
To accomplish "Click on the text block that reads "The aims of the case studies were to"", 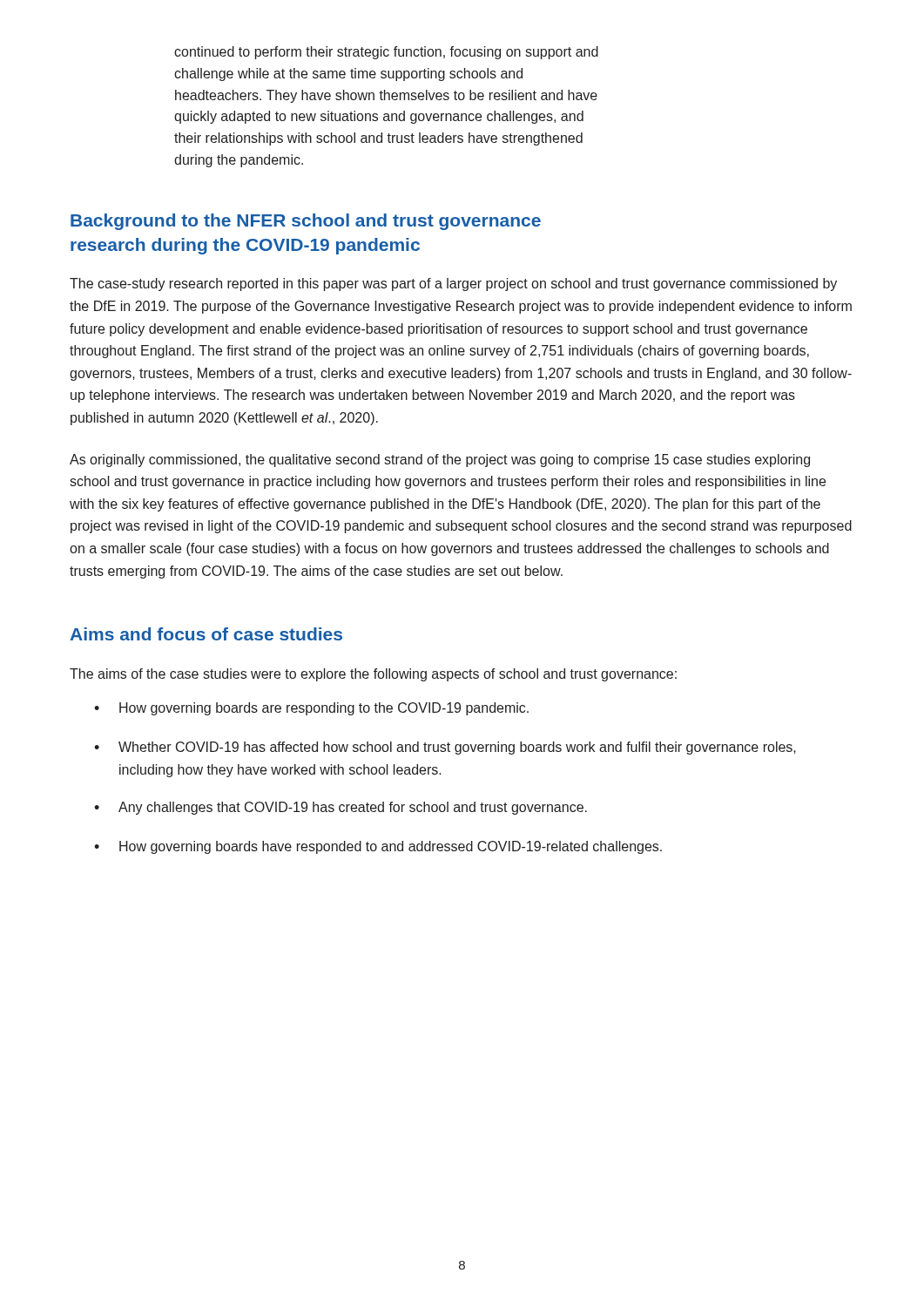I will click(462, 674).
